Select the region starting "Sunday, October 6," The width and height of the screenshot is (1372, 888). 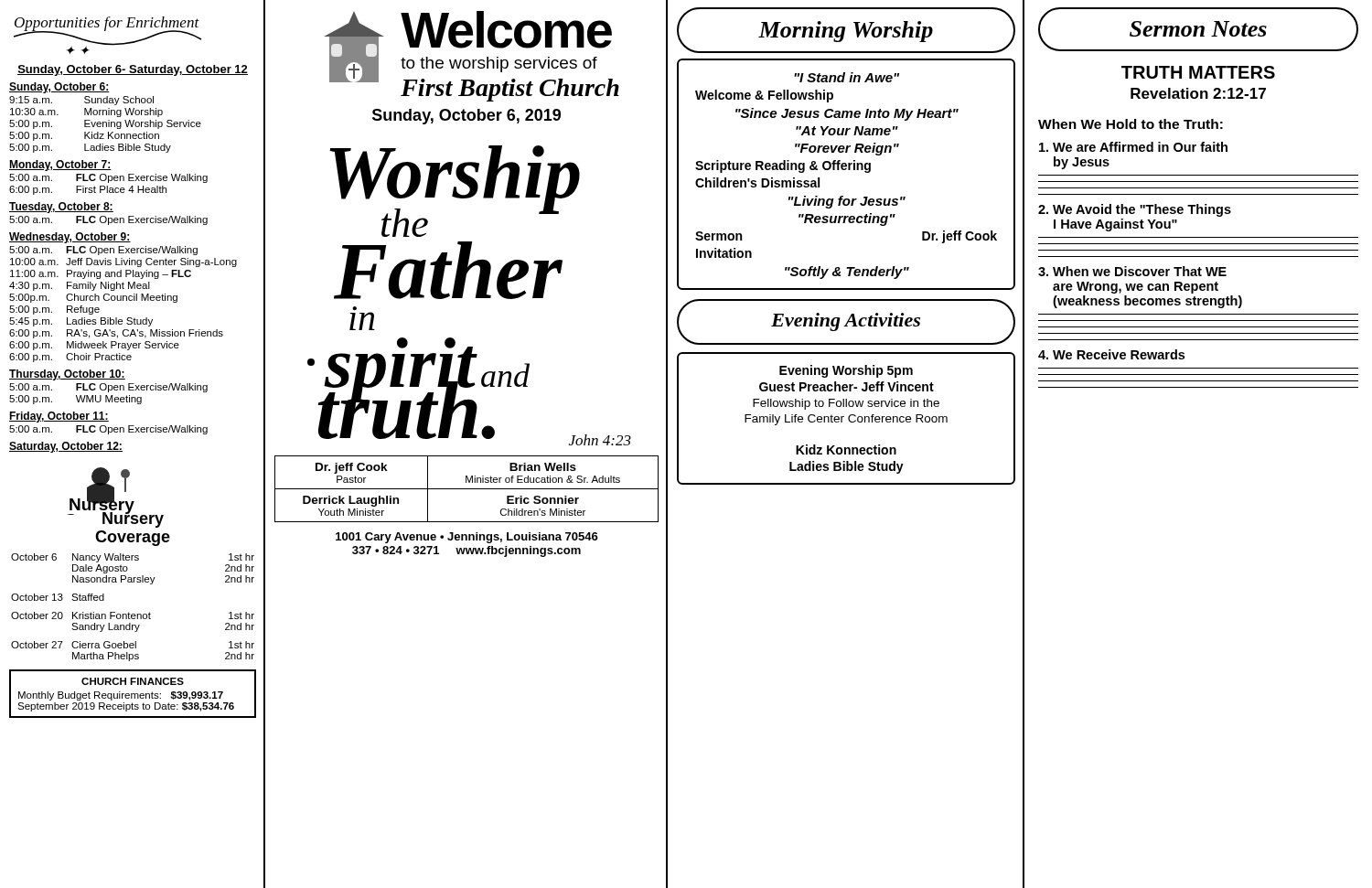click(466, 115)
